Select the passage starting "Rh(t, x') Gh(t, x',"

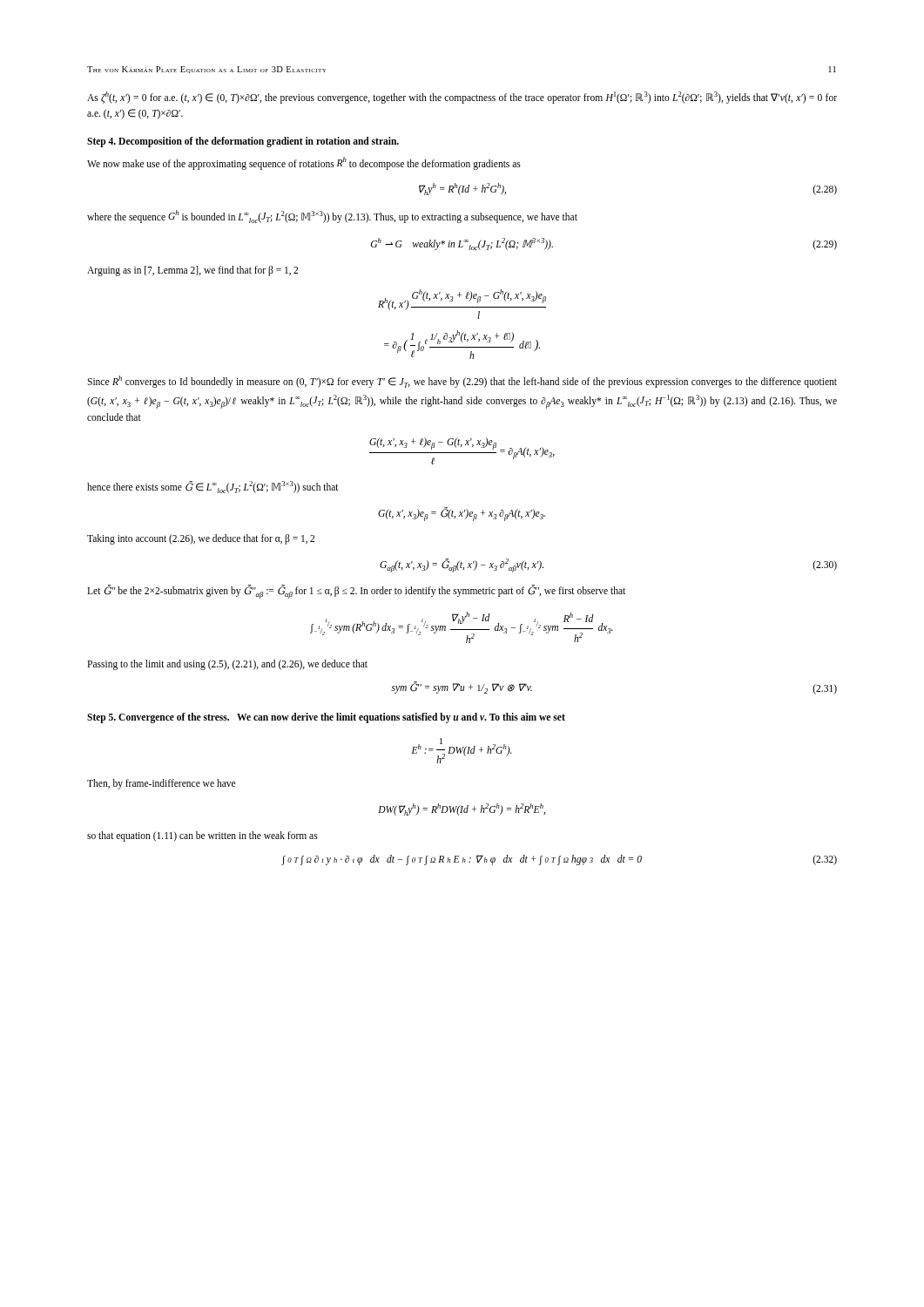click(x=462, y=326)
